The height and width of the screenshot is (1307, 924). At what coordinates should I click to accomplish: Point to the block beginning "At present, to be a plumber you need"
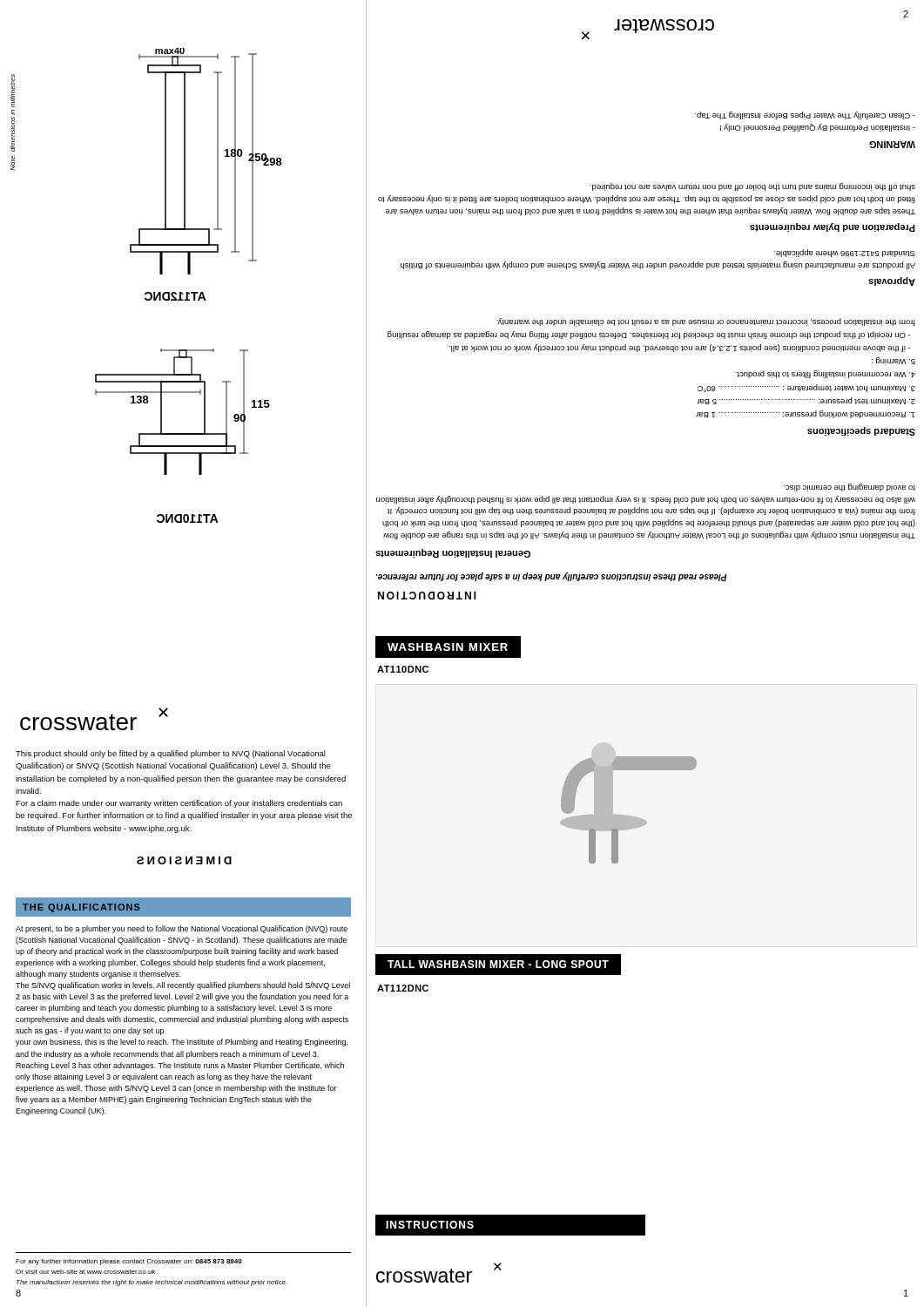click(183, 1020)
